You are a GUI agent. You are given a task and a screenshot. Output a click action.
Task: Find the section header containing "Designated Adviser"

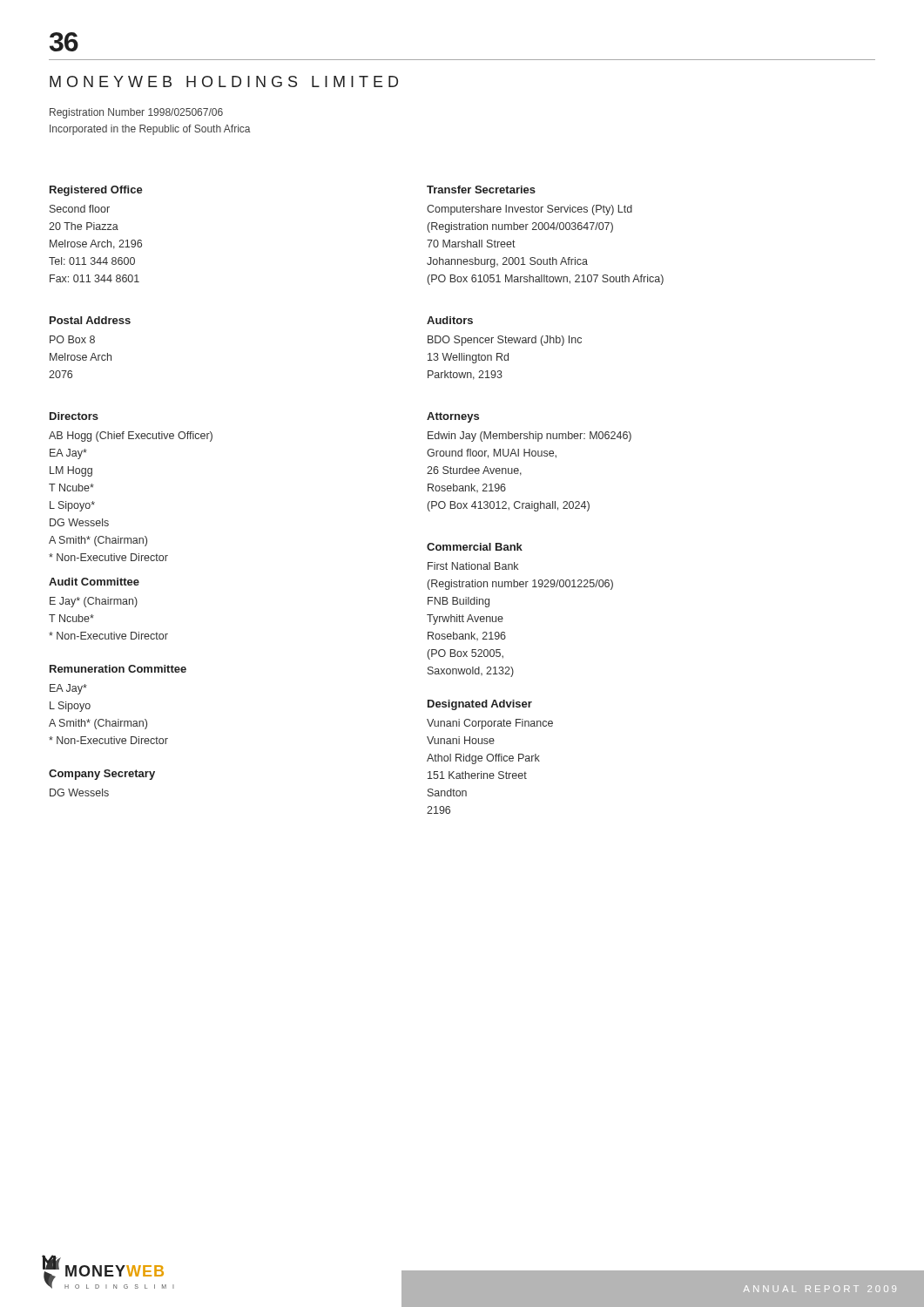click(480, 705)
